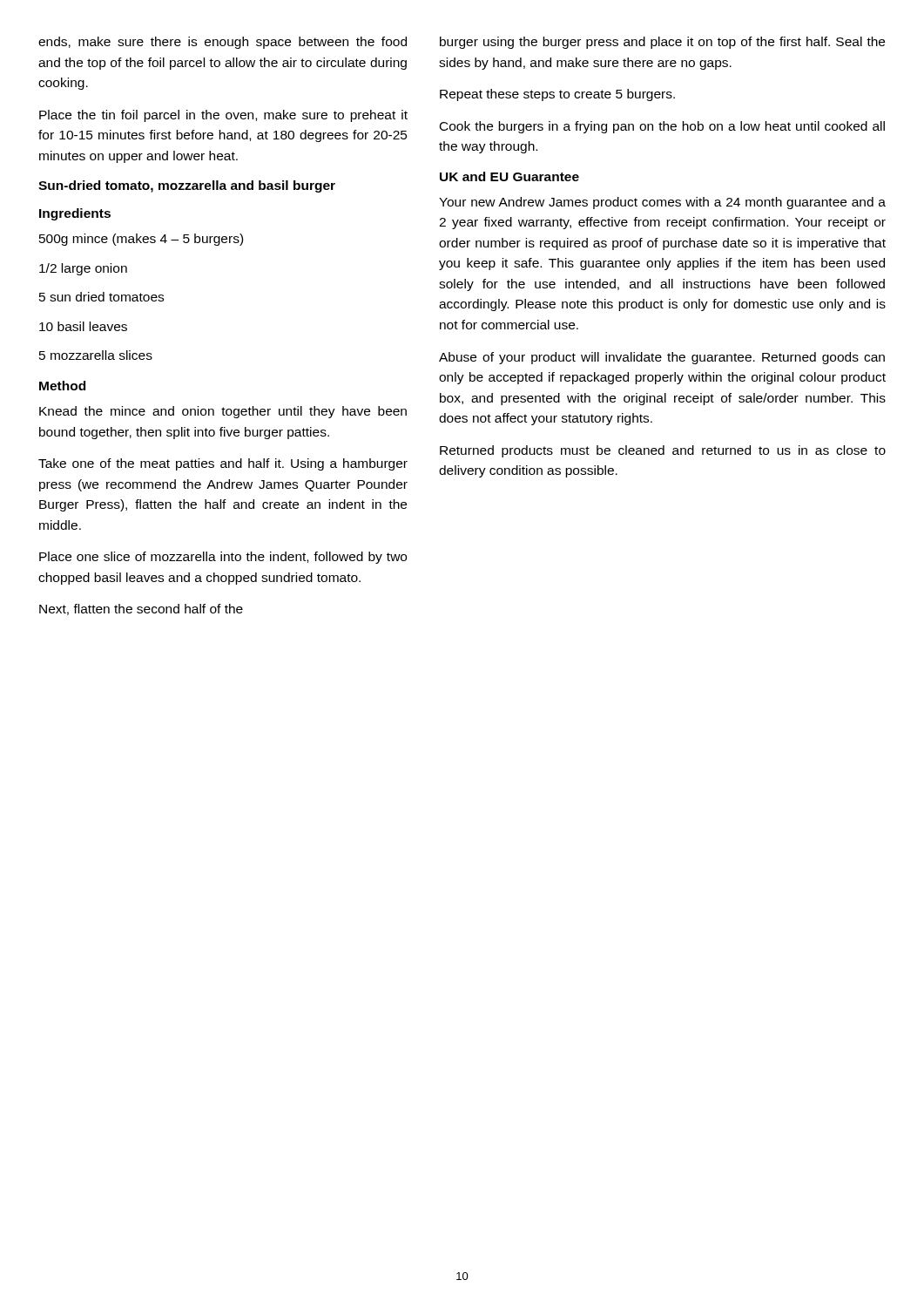Image resolution: width=924 pixels, height=1307 pixels.
Task: Locate the list item containing "500g mince (makes"
Action: coord(141,239)
